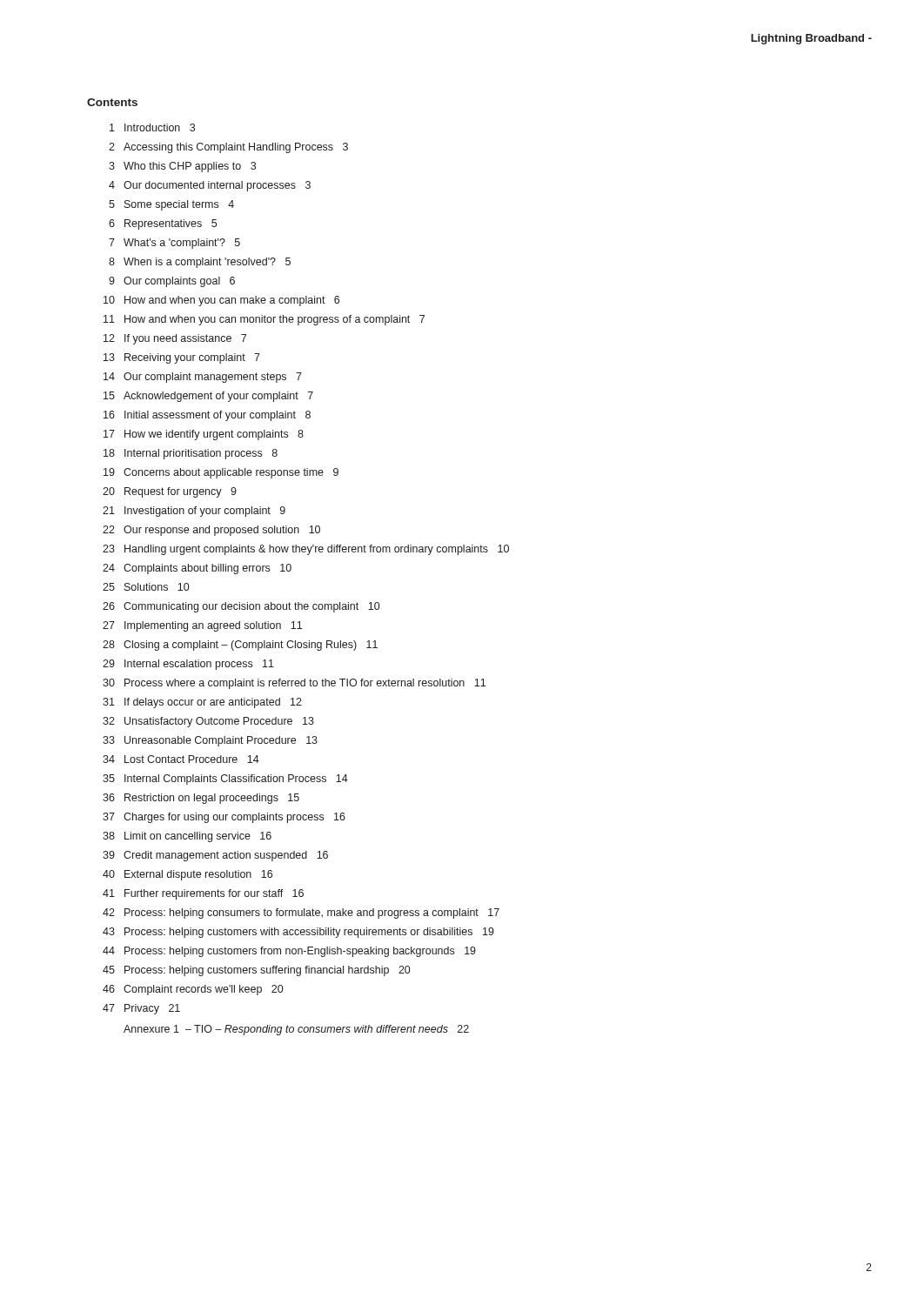Find the list item with the text "19Concerns about applicable response time 9"
The image size is (924, 1305).
pos(221,473)
